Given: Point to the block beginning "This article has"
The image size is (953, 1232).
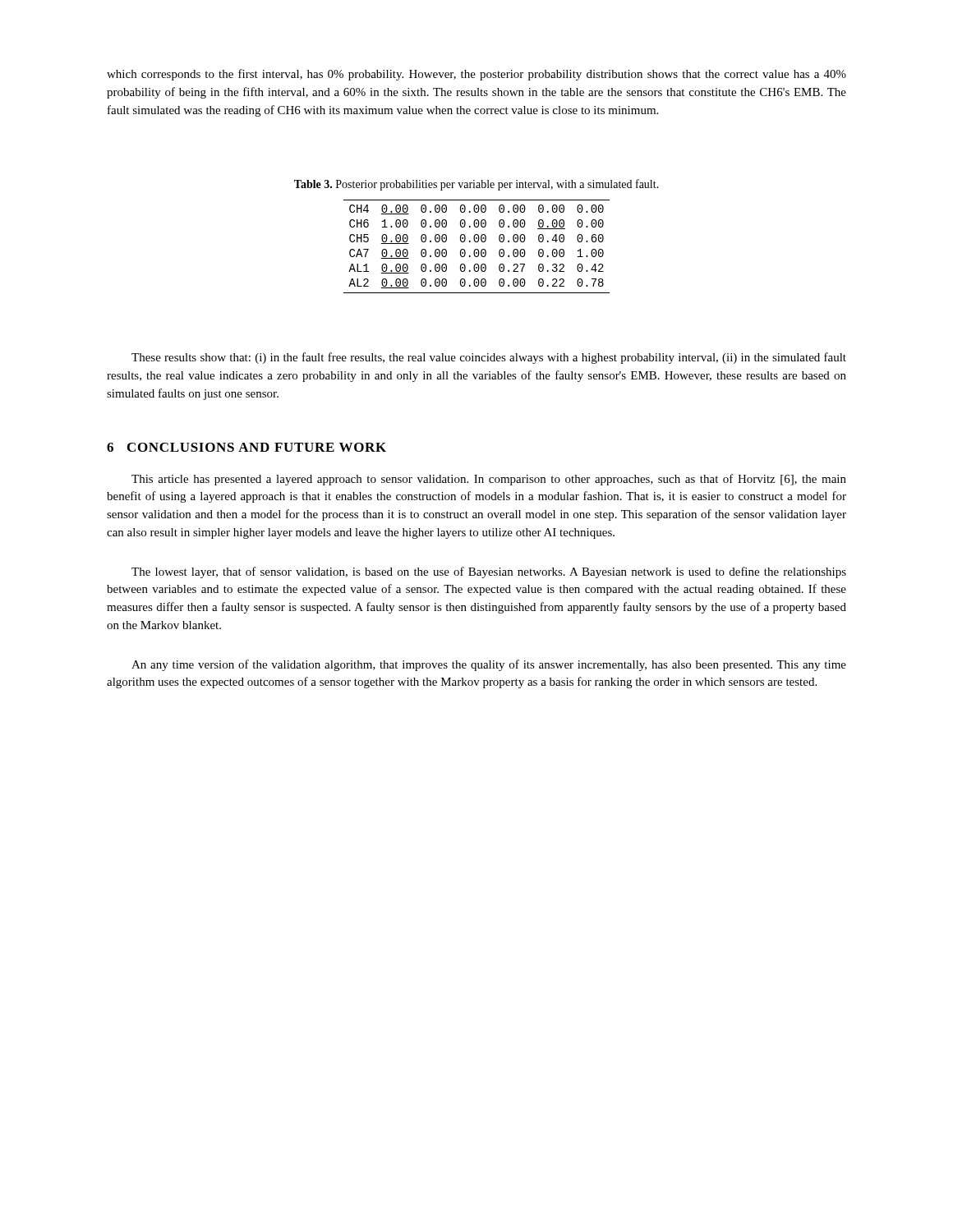Looking at the screenshot, I should (x=476, y=505).
